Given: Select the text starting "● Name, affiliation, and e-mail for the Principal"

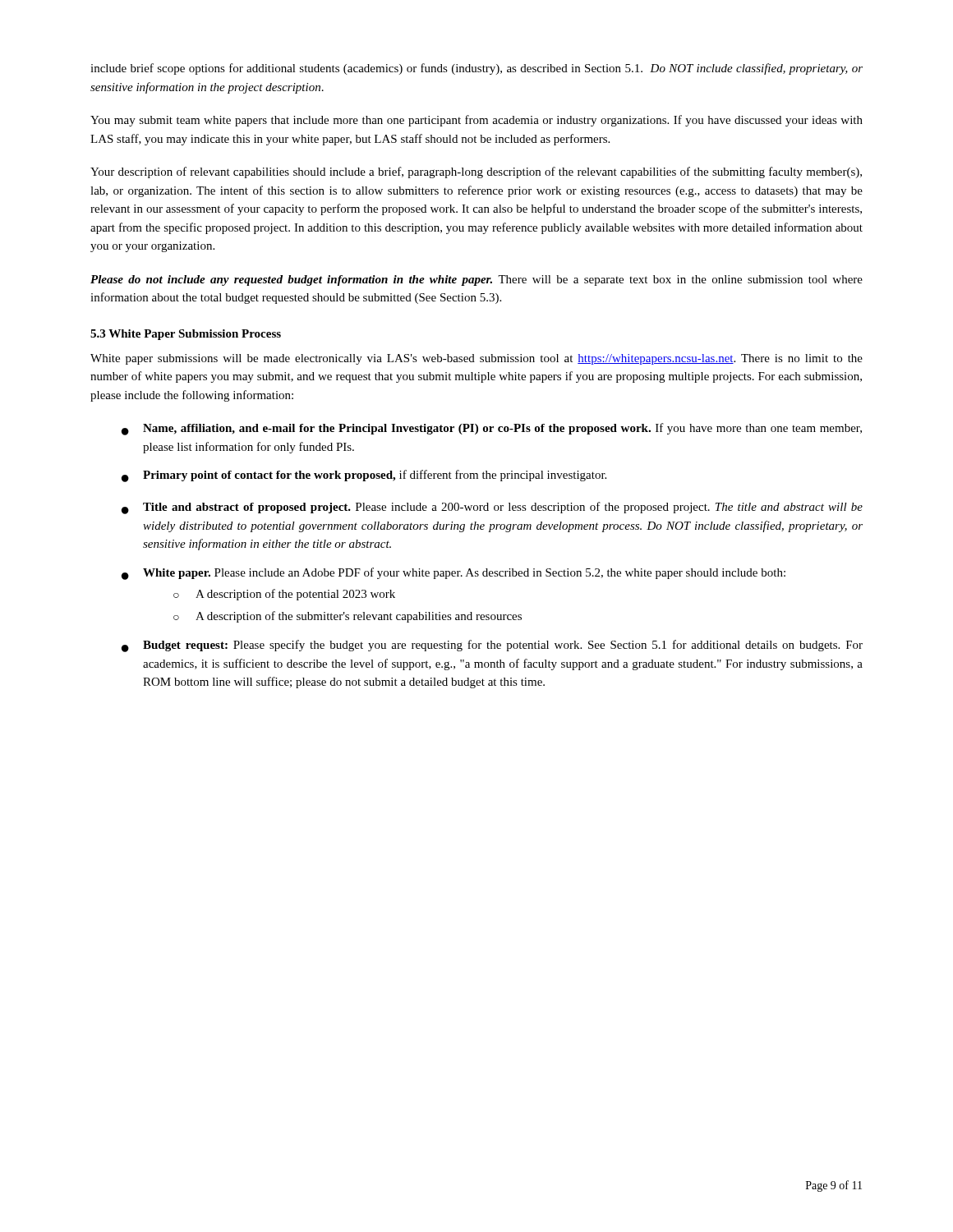Looking at the screenshot, I should 491,437.
